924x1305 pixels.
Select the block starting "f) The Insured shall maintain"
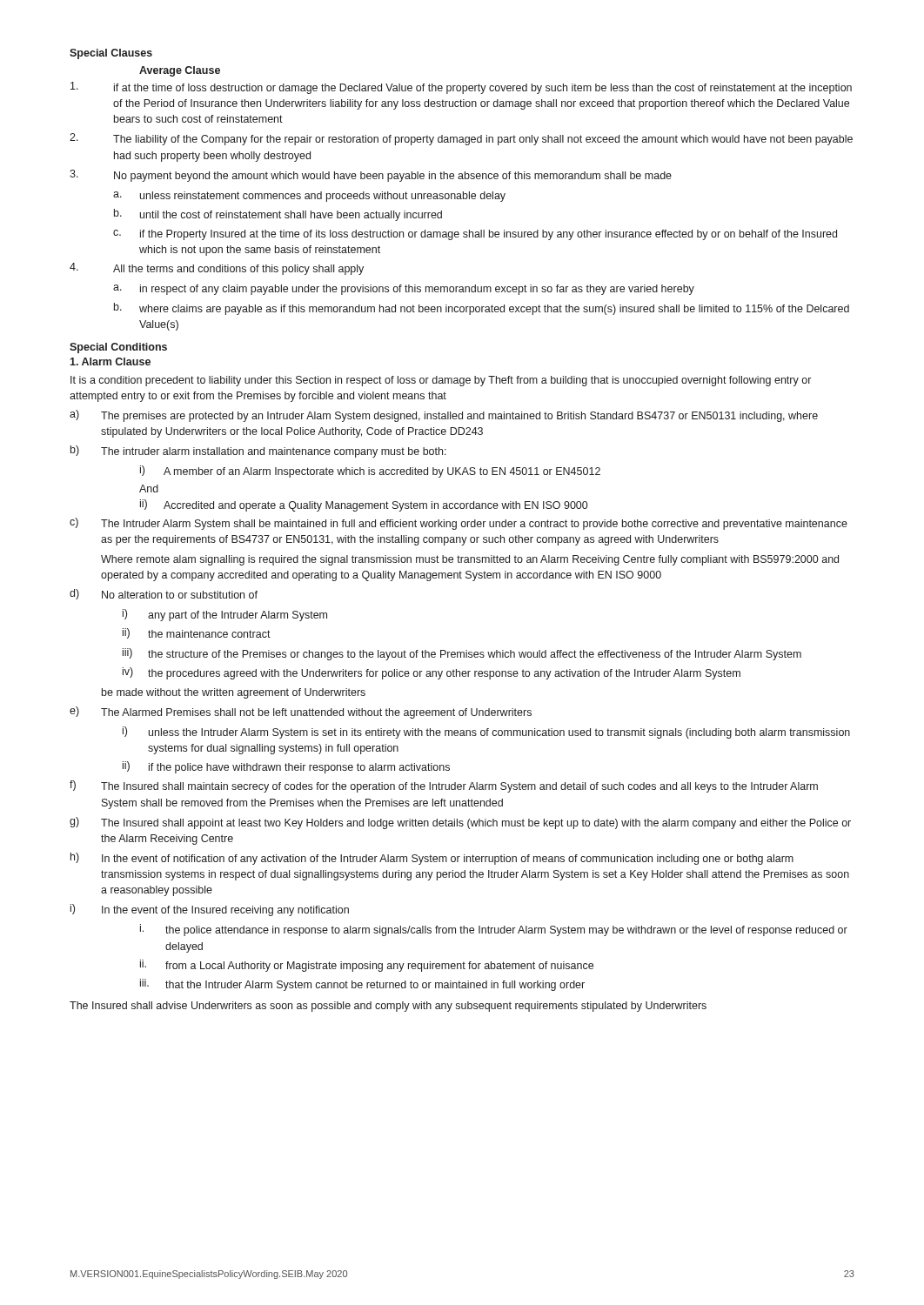[x=462, y=795]
